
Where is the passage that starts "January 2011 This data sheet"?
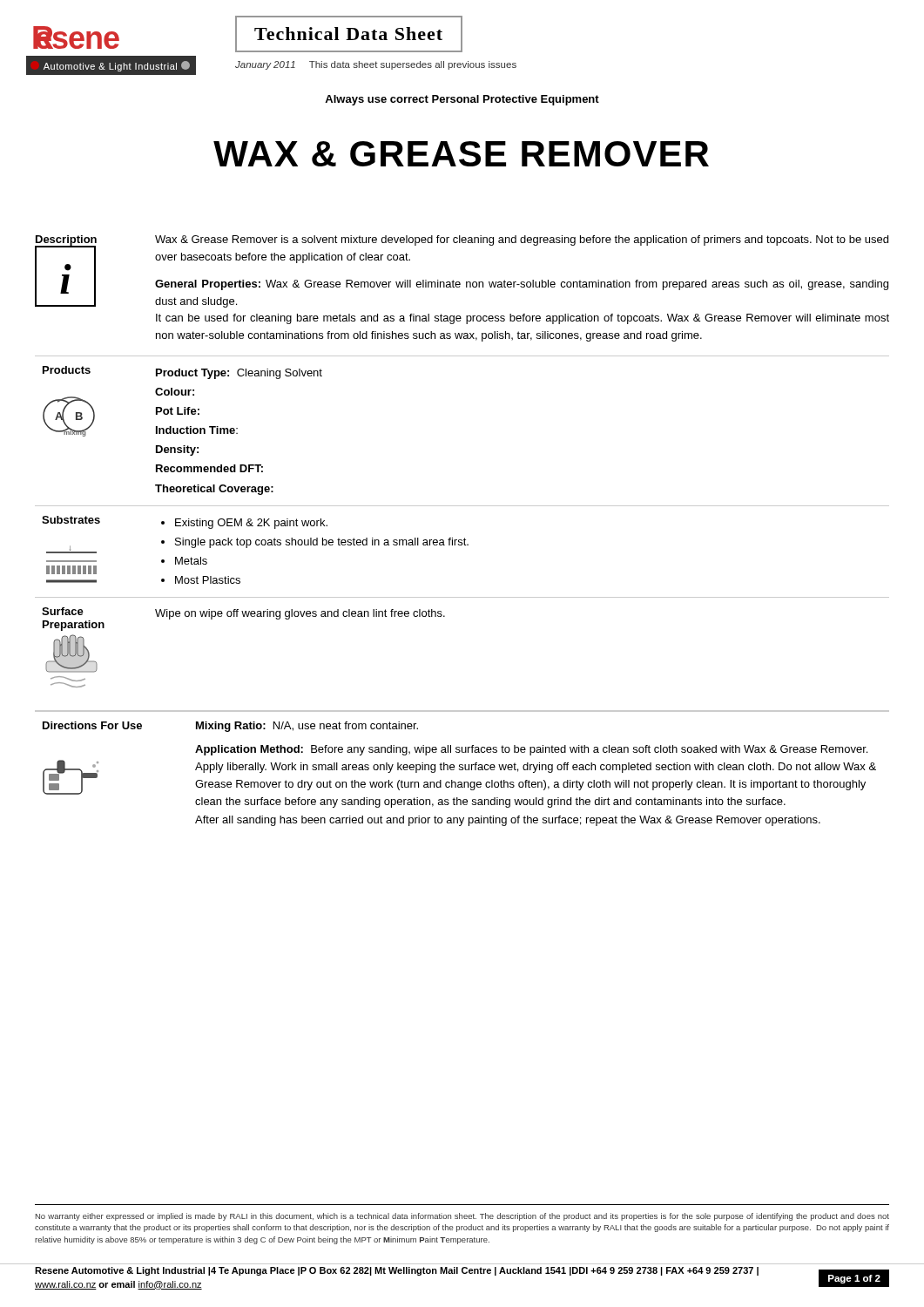tap(376, 64)
